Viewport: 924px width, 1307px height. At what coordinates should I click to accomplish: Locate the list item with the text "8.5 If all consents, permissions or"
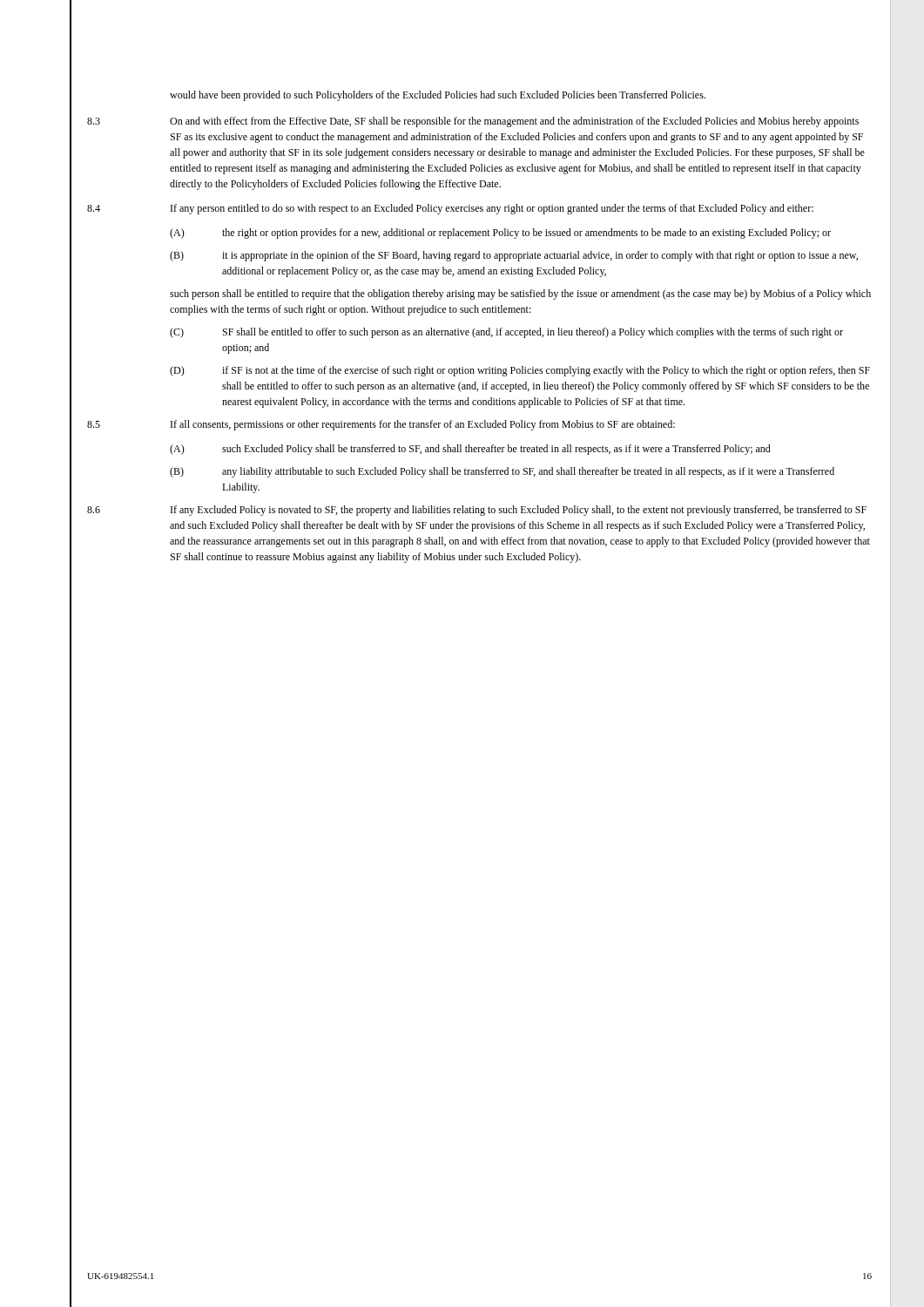(479, 424)
